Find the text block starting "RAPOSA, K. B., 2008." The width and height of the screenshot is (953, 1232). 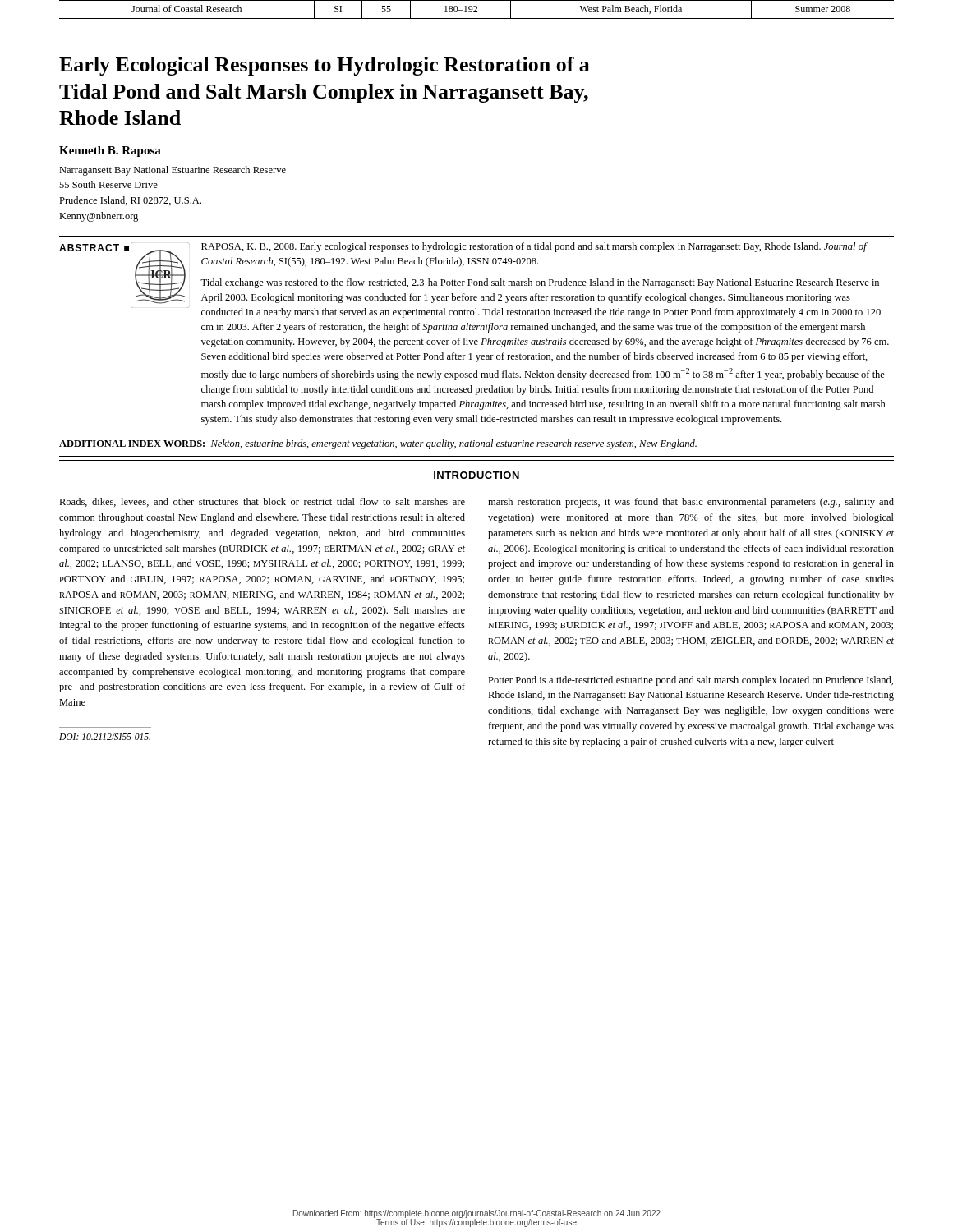tap(547, 333)
